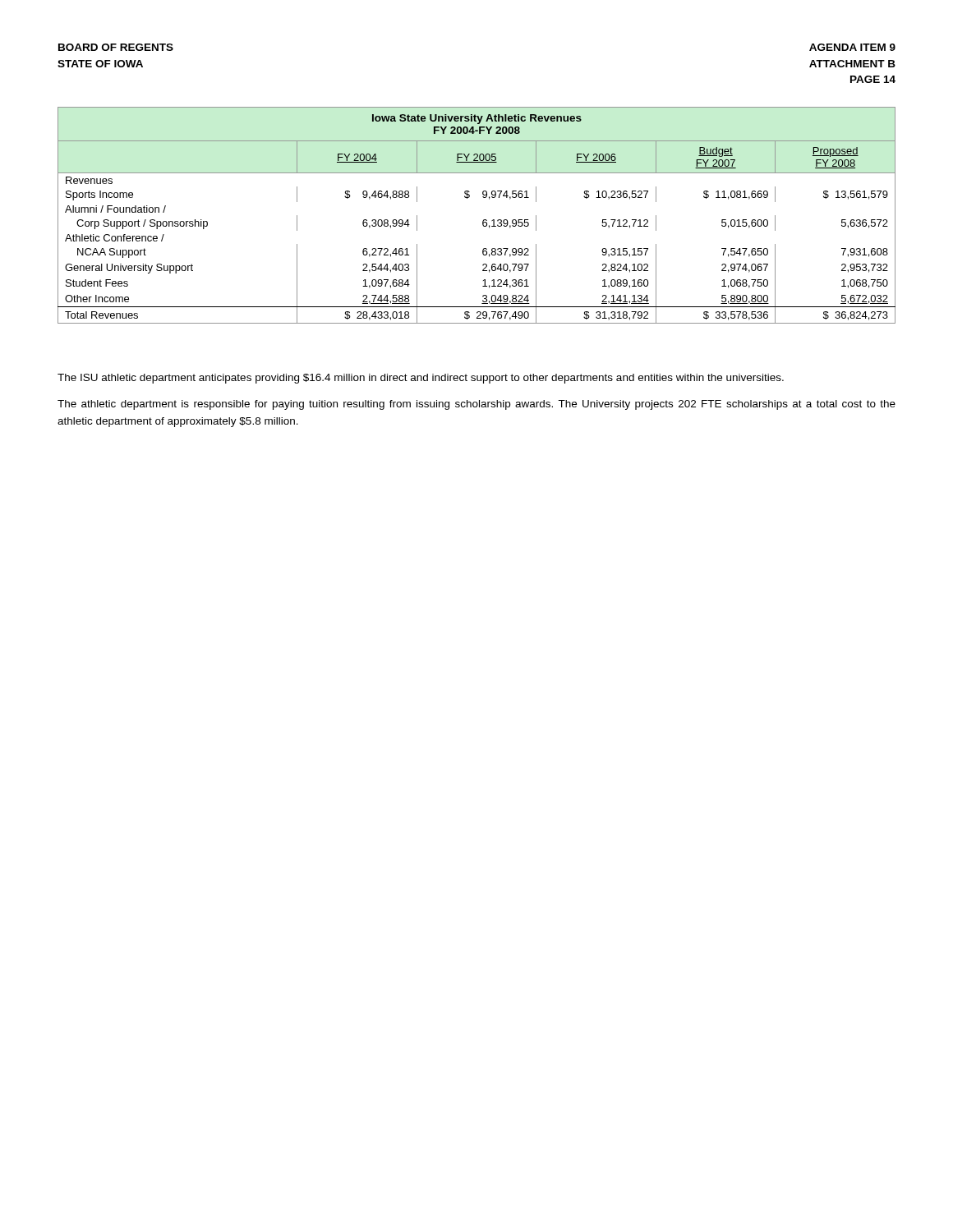953x1232 pixels.
Task: Select the text starting "The athletic department is responsible"
Action: click(476, 413)
